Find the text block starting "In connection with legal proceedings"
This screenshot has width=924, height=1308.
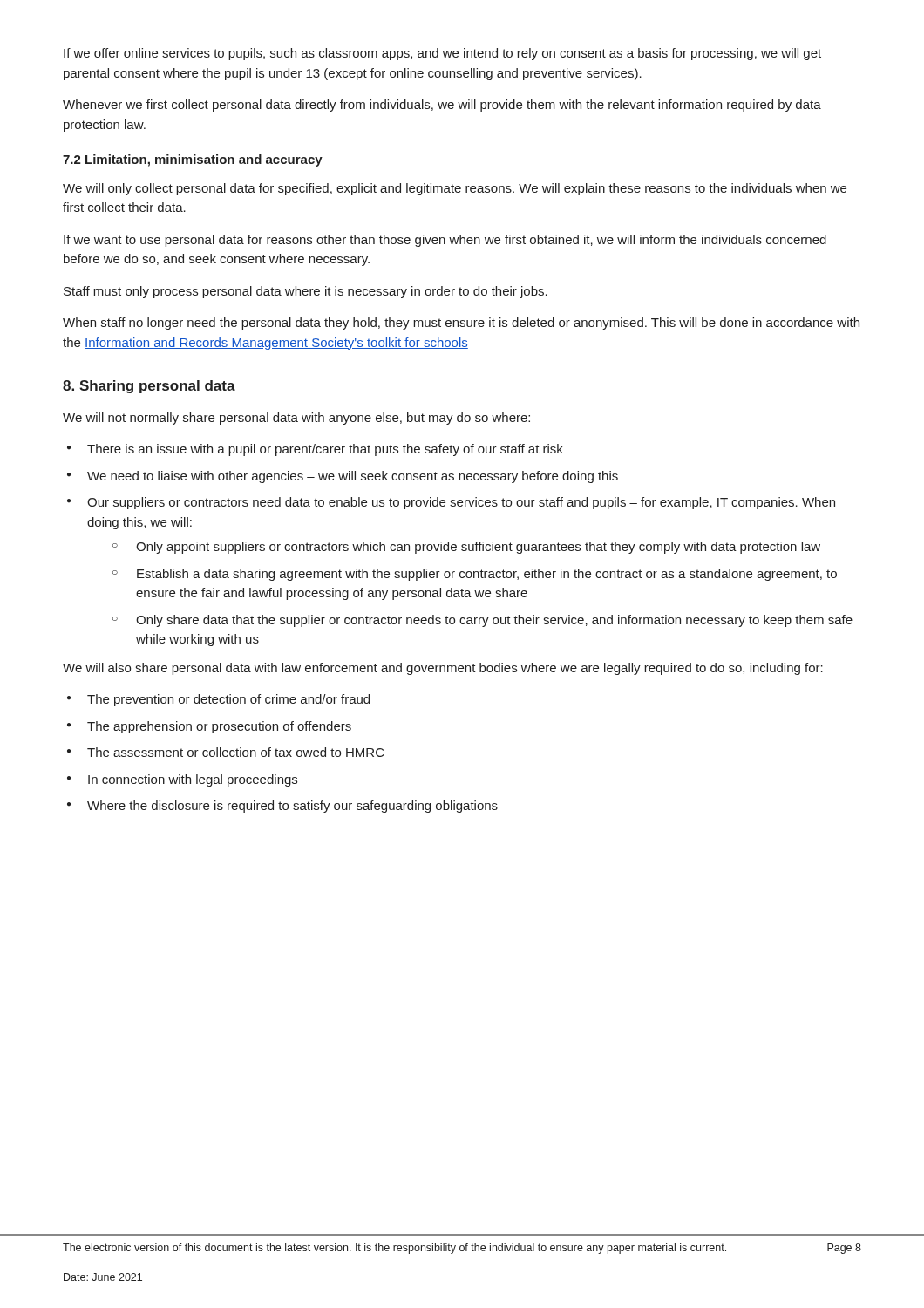click(x=182, y=780)
